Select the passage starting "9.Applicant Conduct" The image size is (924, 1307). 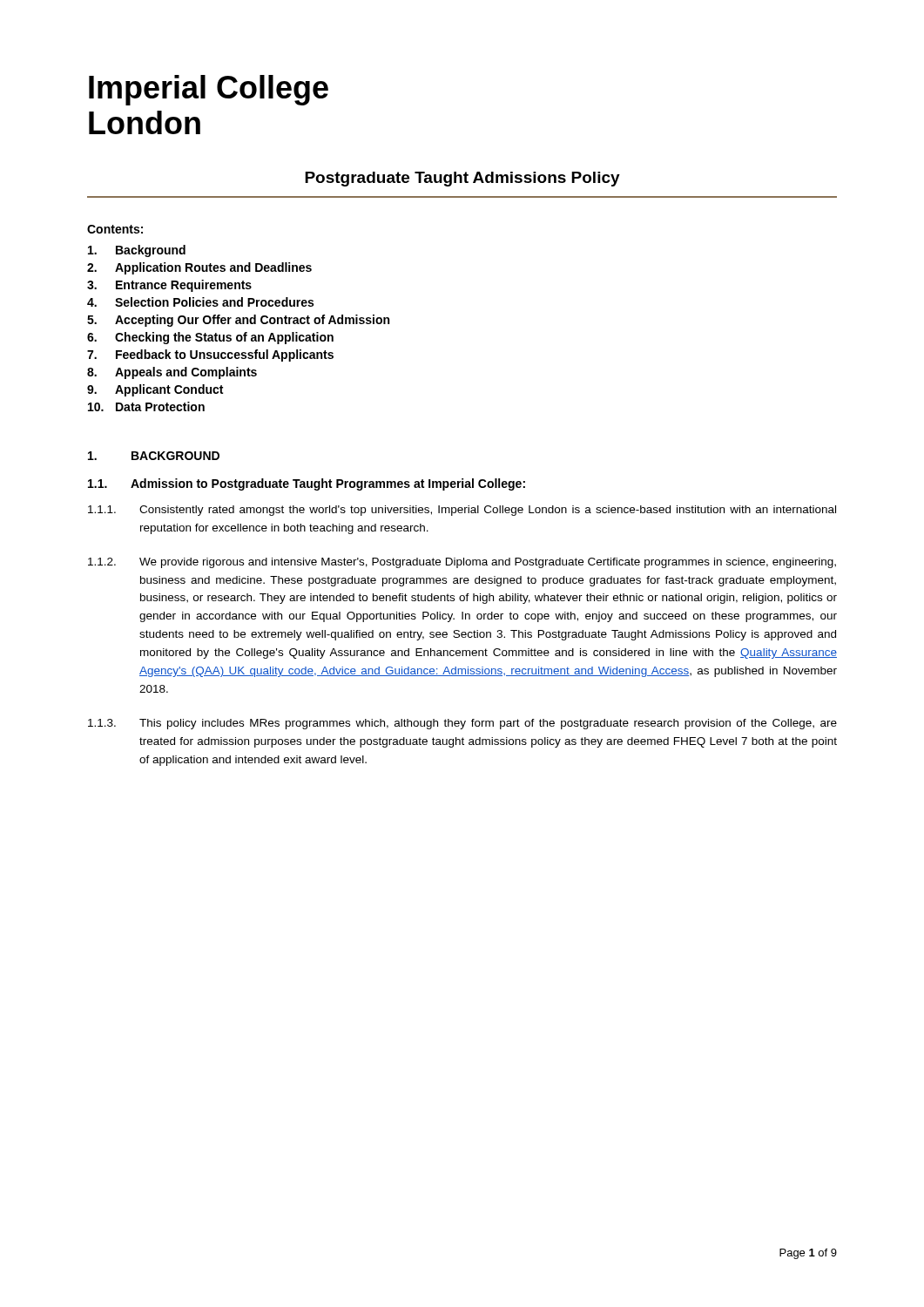coord(155,389)
